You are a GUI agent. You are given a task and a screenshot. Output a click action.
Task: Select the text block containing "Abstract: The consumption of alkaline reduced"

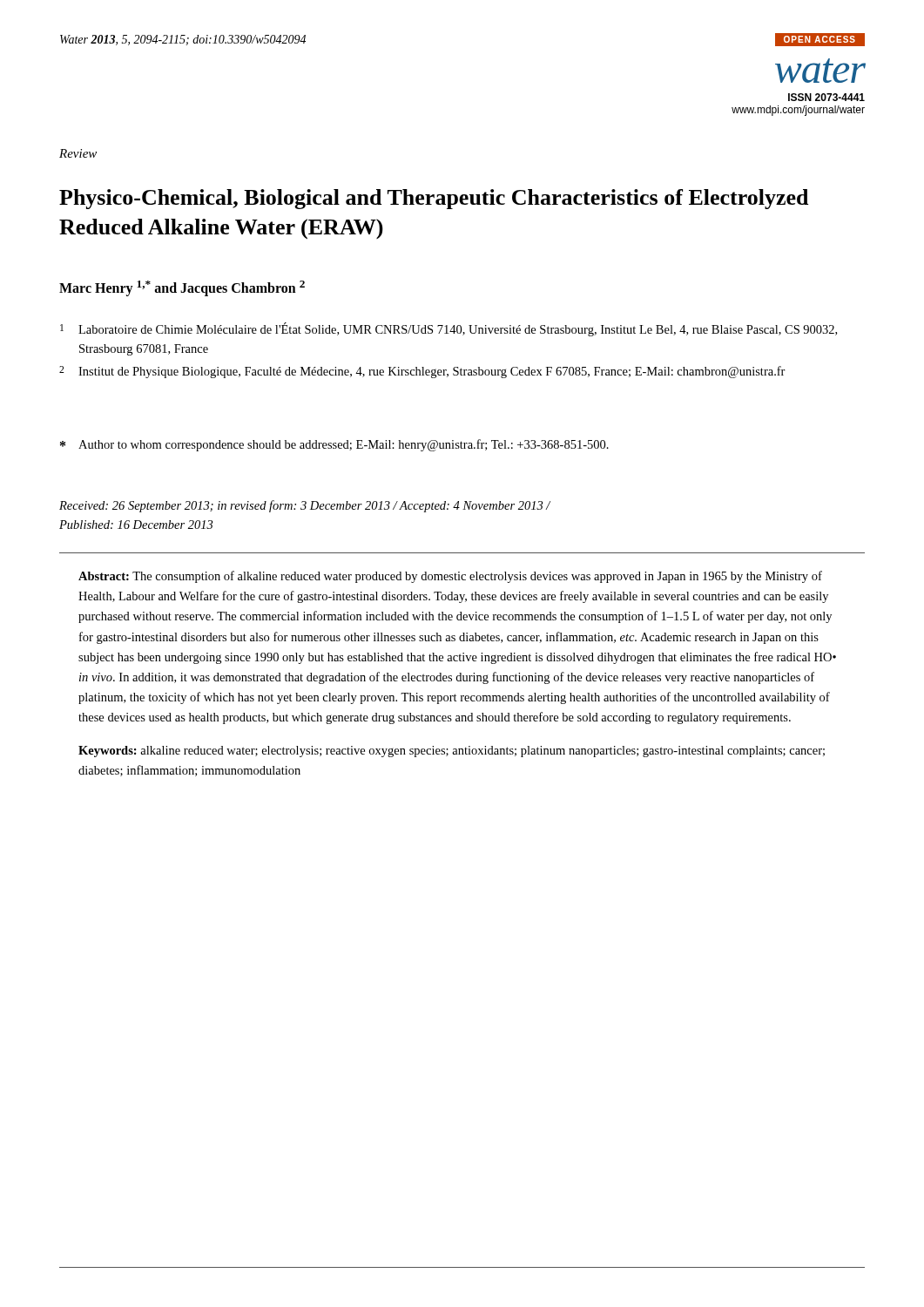(457, 647)
